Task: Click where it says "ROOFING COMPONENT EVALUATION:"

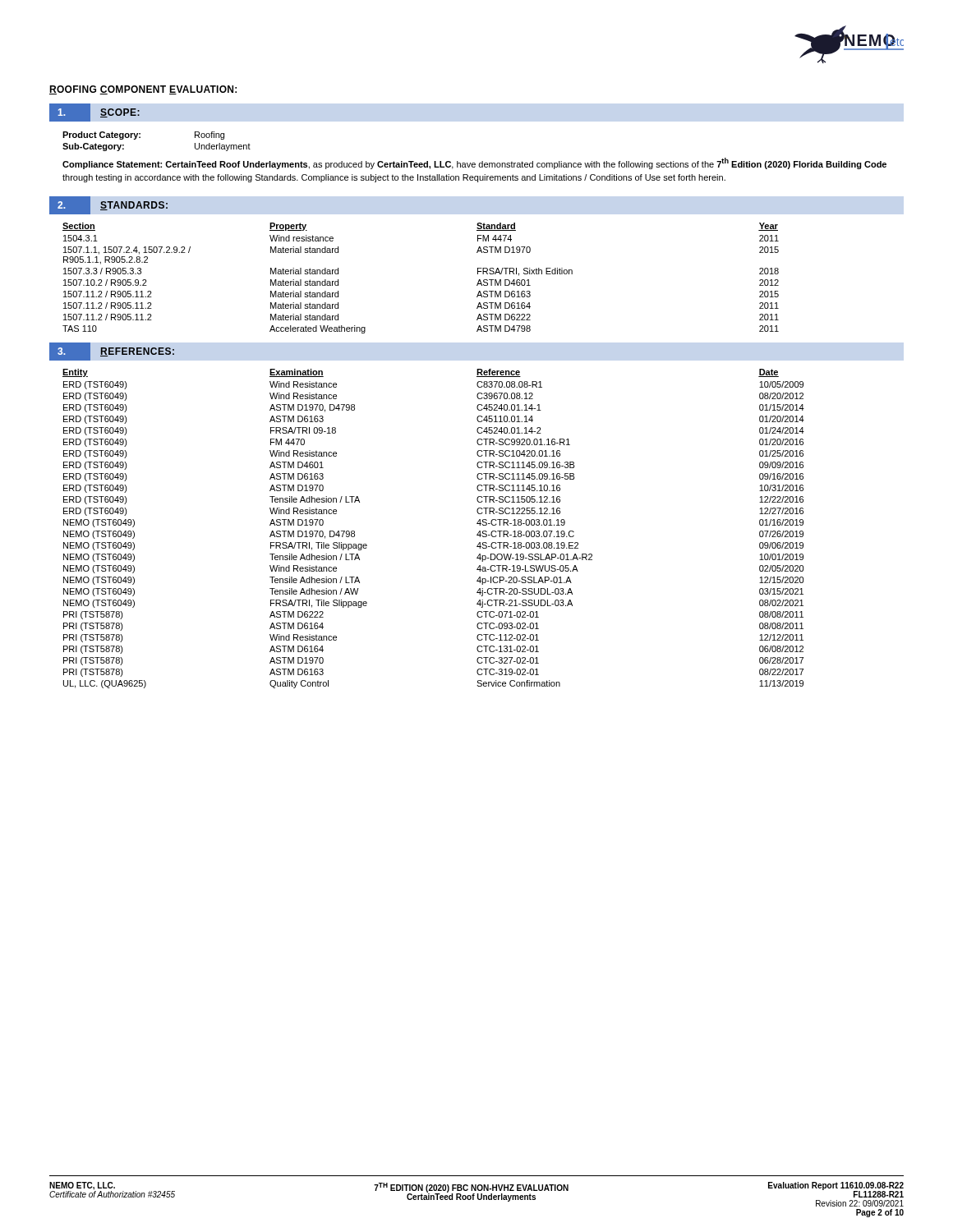Action: click(144, 90)
